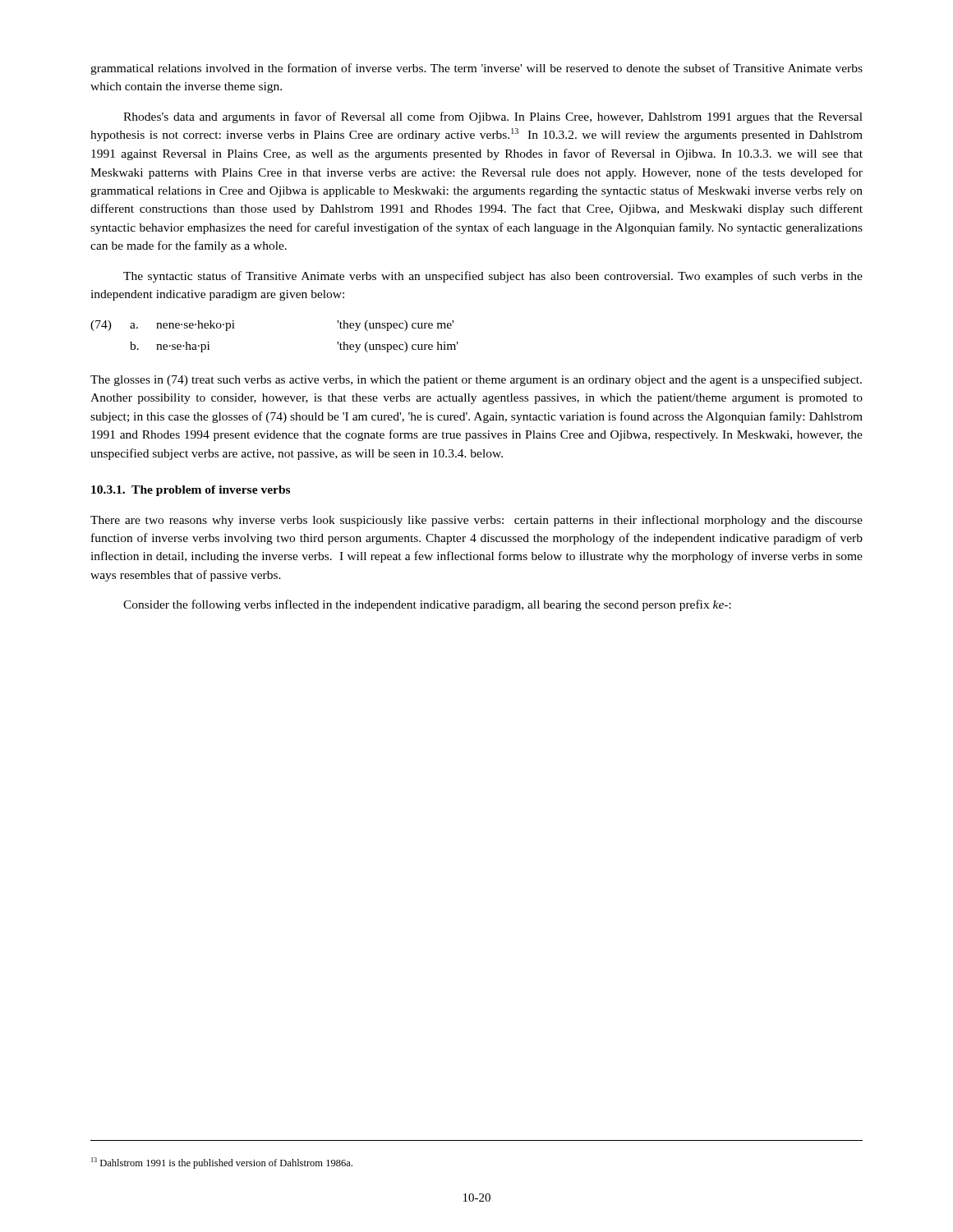Click the passage that begins "There are two reasons why inverse verbs"

click(476, 547)
